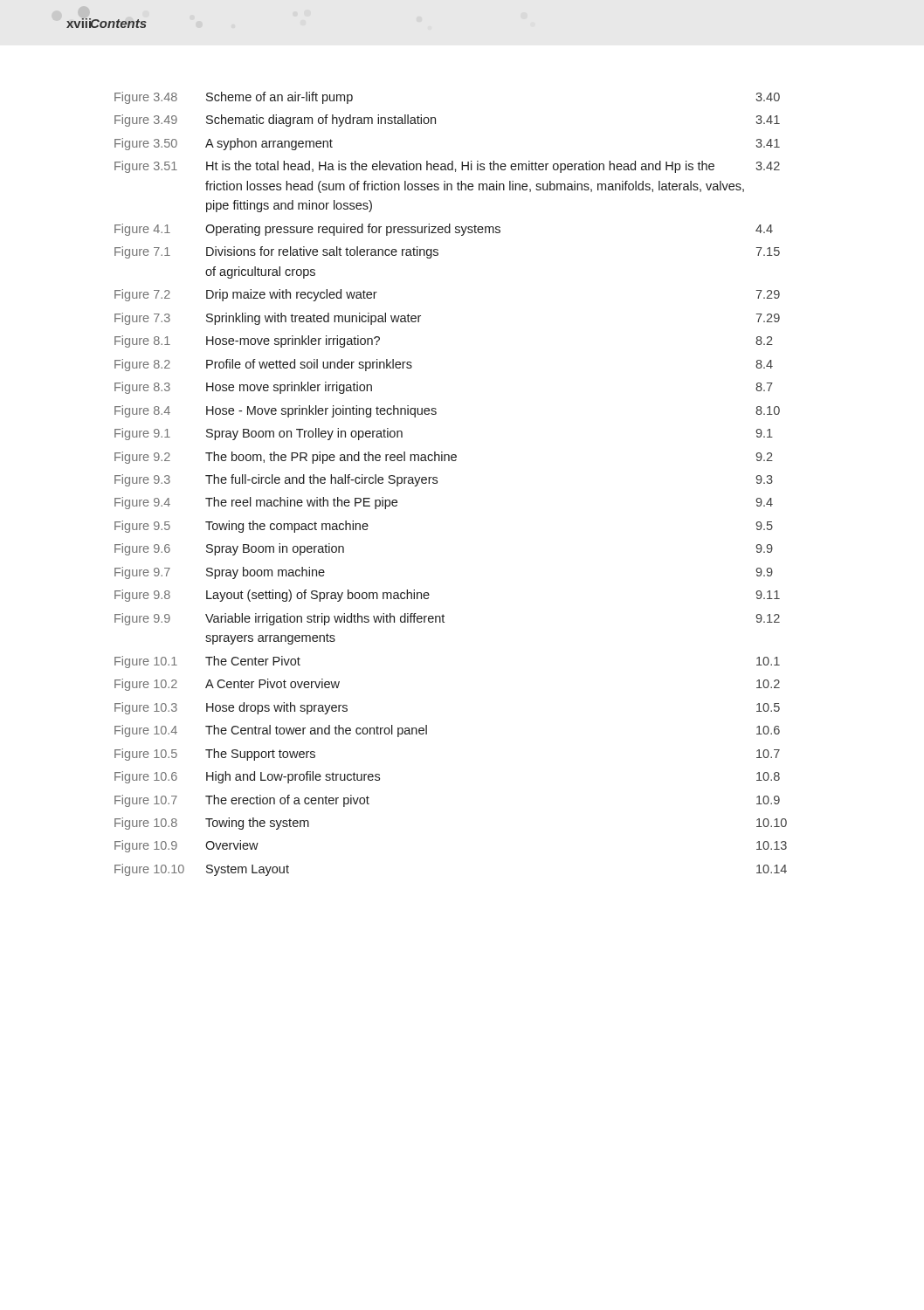Navigate to the passage starting "Figure 10.9 Overview"

pyautogui.click(x=144, y=846)
